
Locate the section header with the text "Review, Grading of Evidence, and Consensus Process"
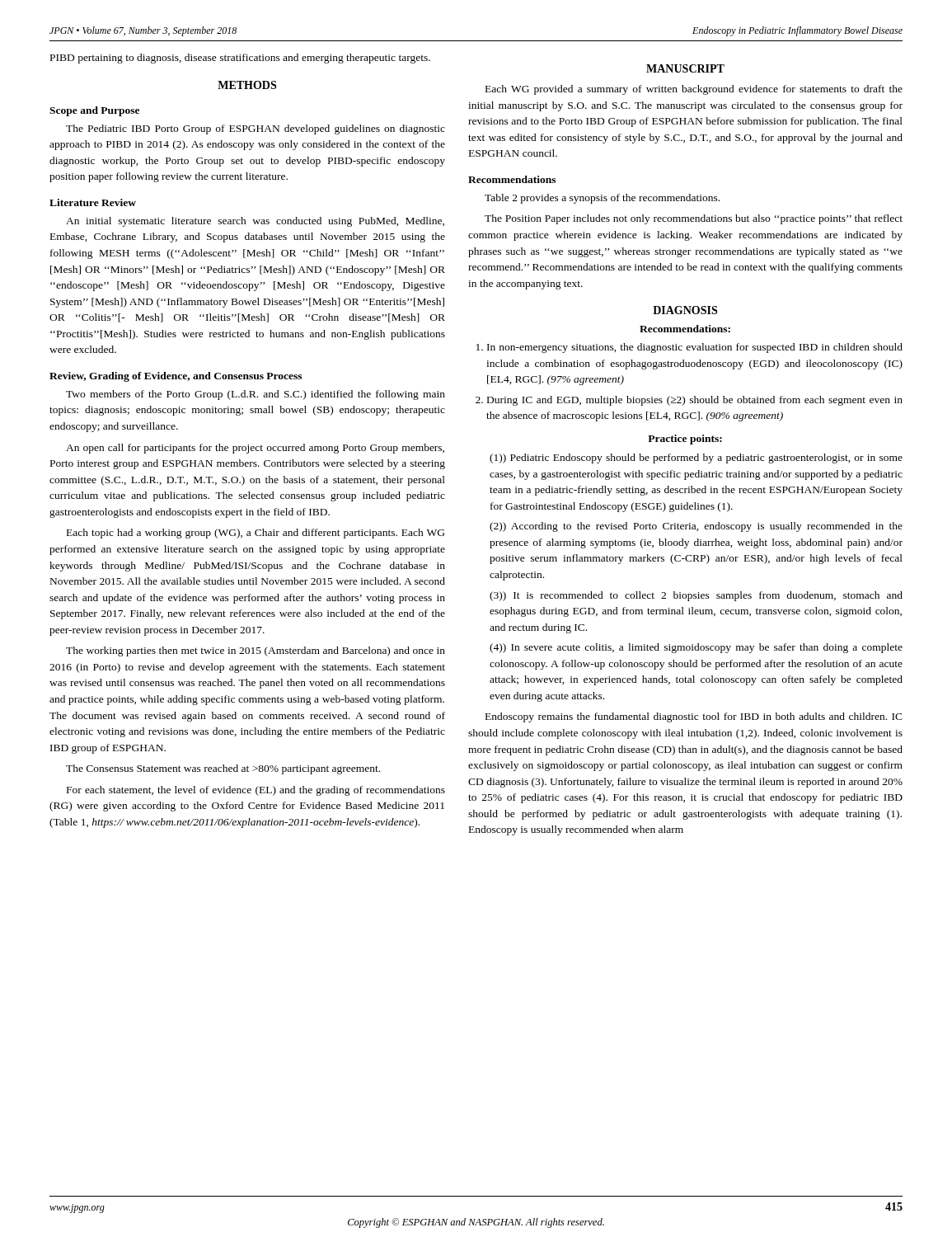point(176,376)
